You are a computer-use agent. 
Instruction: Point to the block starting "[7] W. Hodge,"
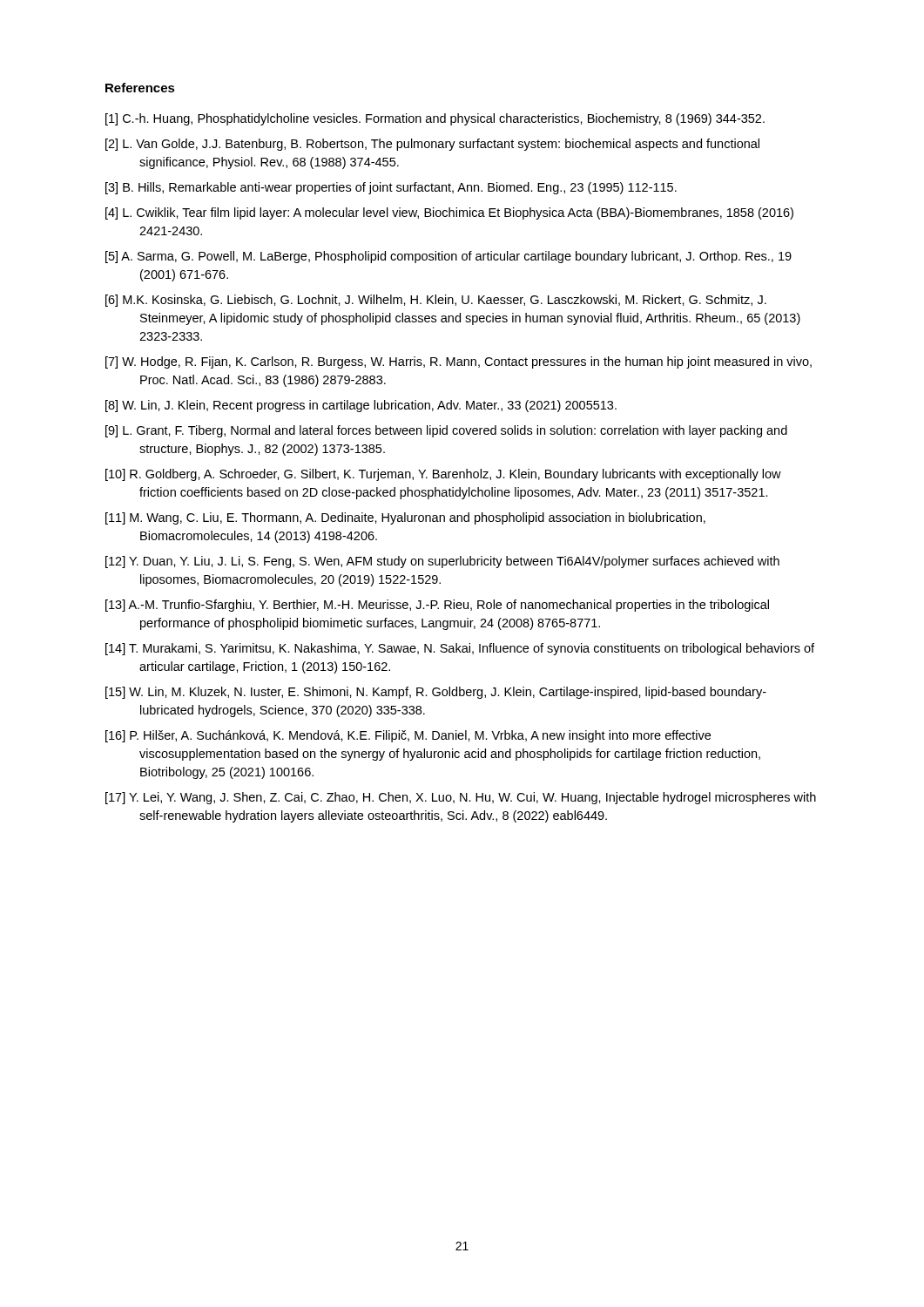(459, 371)
